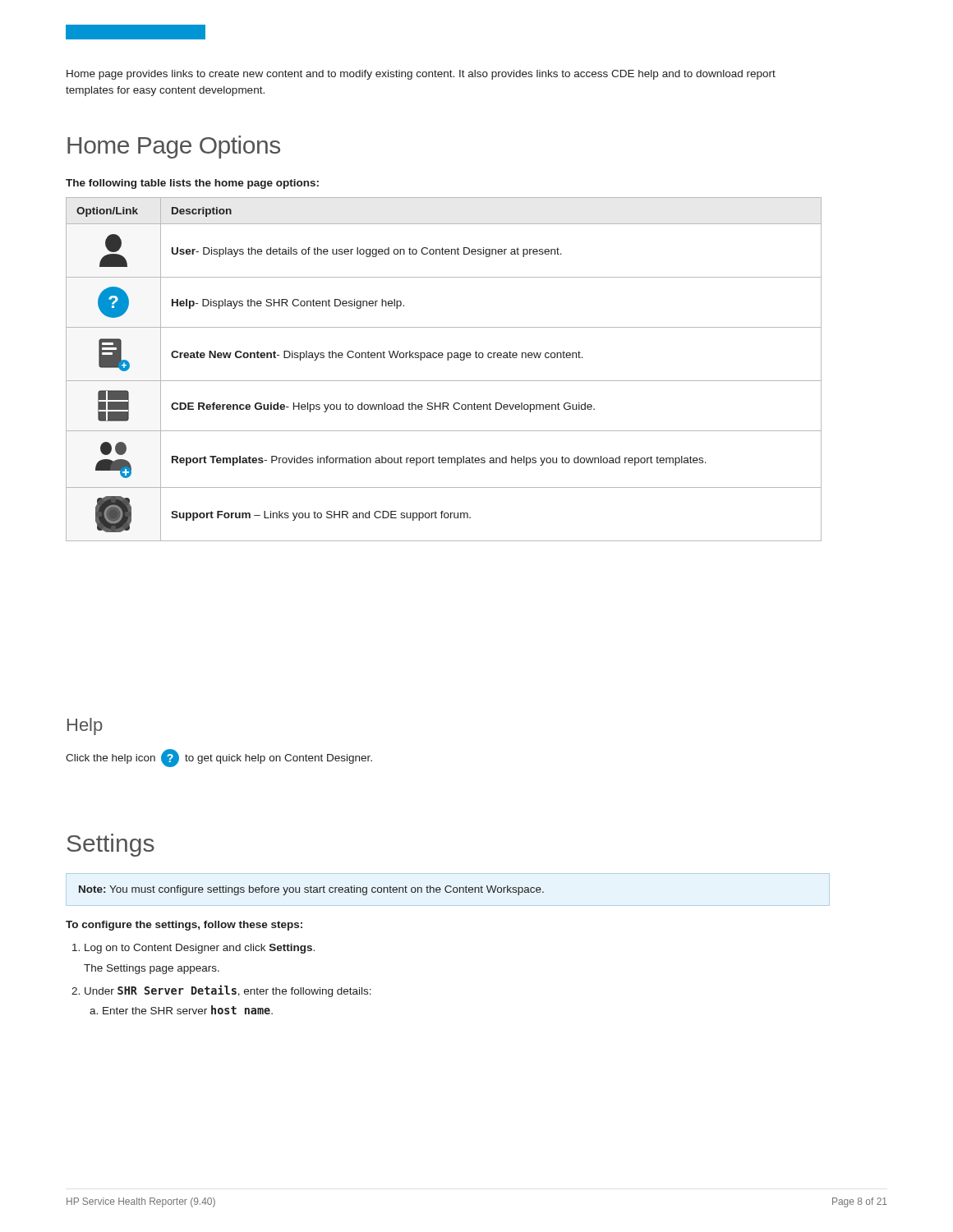Find the list item containing "Log on to Content Designer and click Settings."
Viewport: 953px width, 1232px height.
tap(200, 949)
